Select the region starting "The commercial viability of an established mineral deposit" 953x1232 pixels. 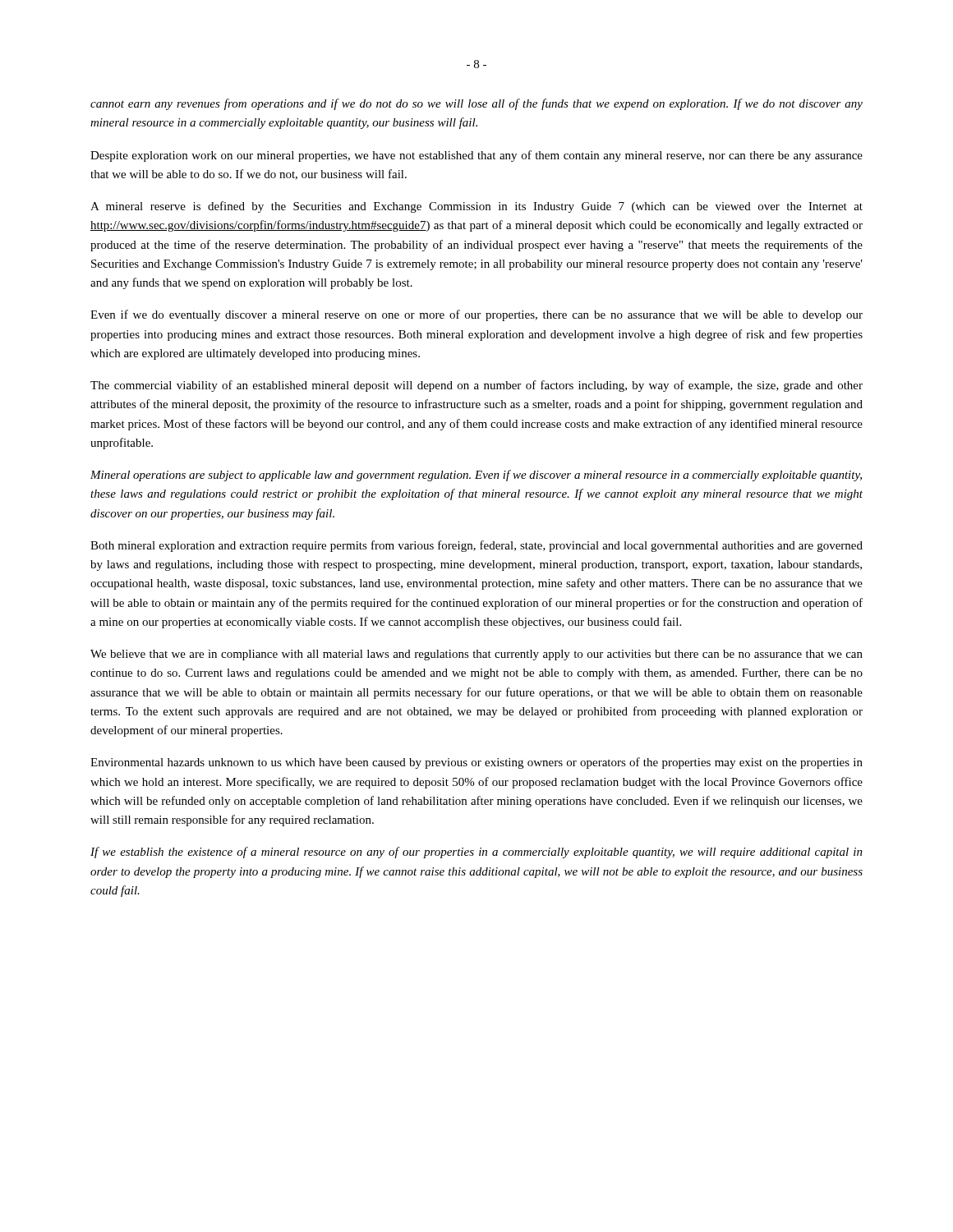[x=476, y=414]
